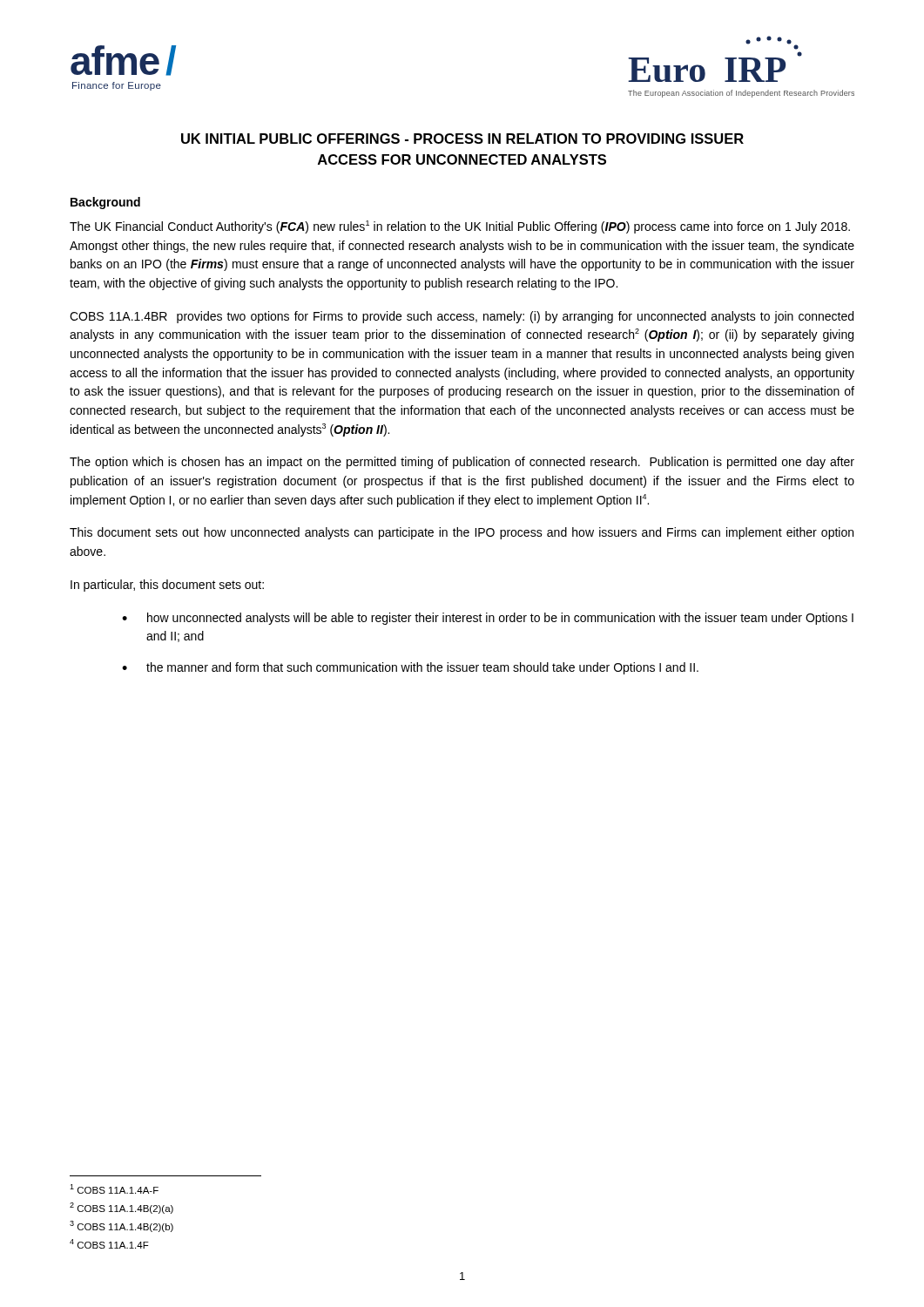Viewport: 924px width, 1307px height.
Task: Locate the title that opens with "UK INITIAL PUBLIC OFFERINGS - PROCESS IN RELATION"
Action: 462,149
